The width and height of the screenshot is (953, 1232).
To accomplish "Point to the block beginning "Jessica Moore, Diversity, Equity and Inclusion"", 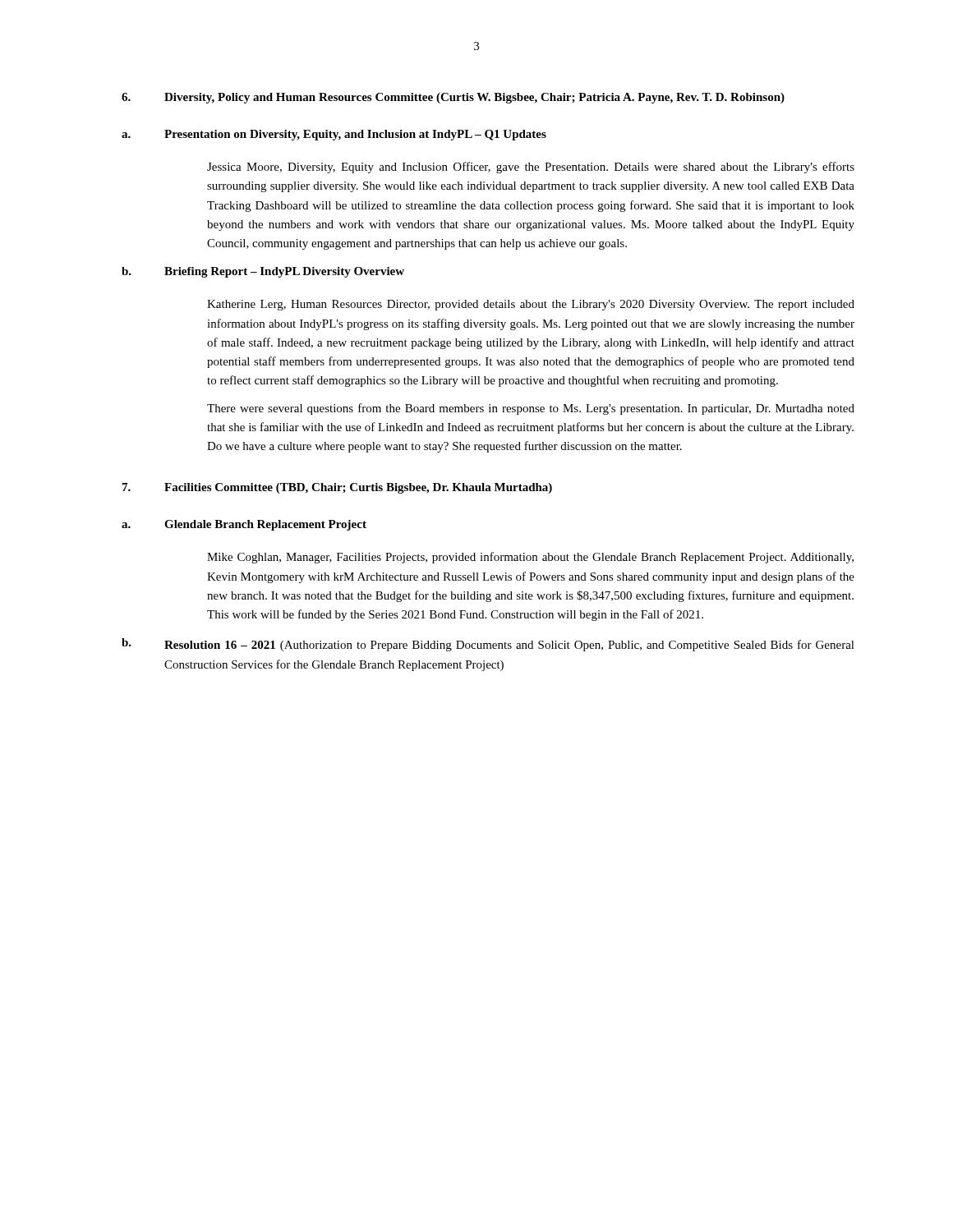I will point(531,205).
